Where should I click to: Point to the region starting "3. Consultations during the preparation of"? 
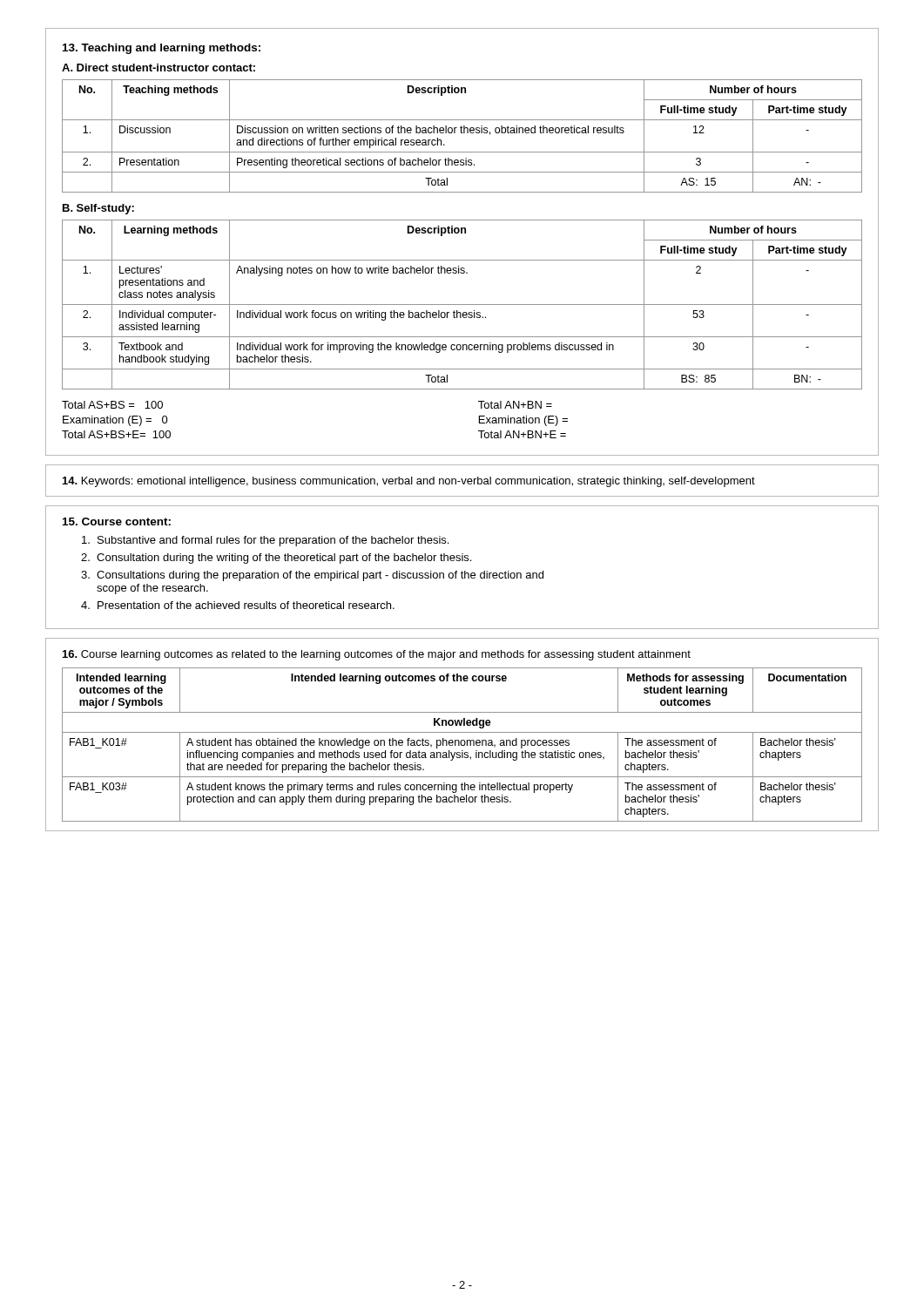coord(313,581)
